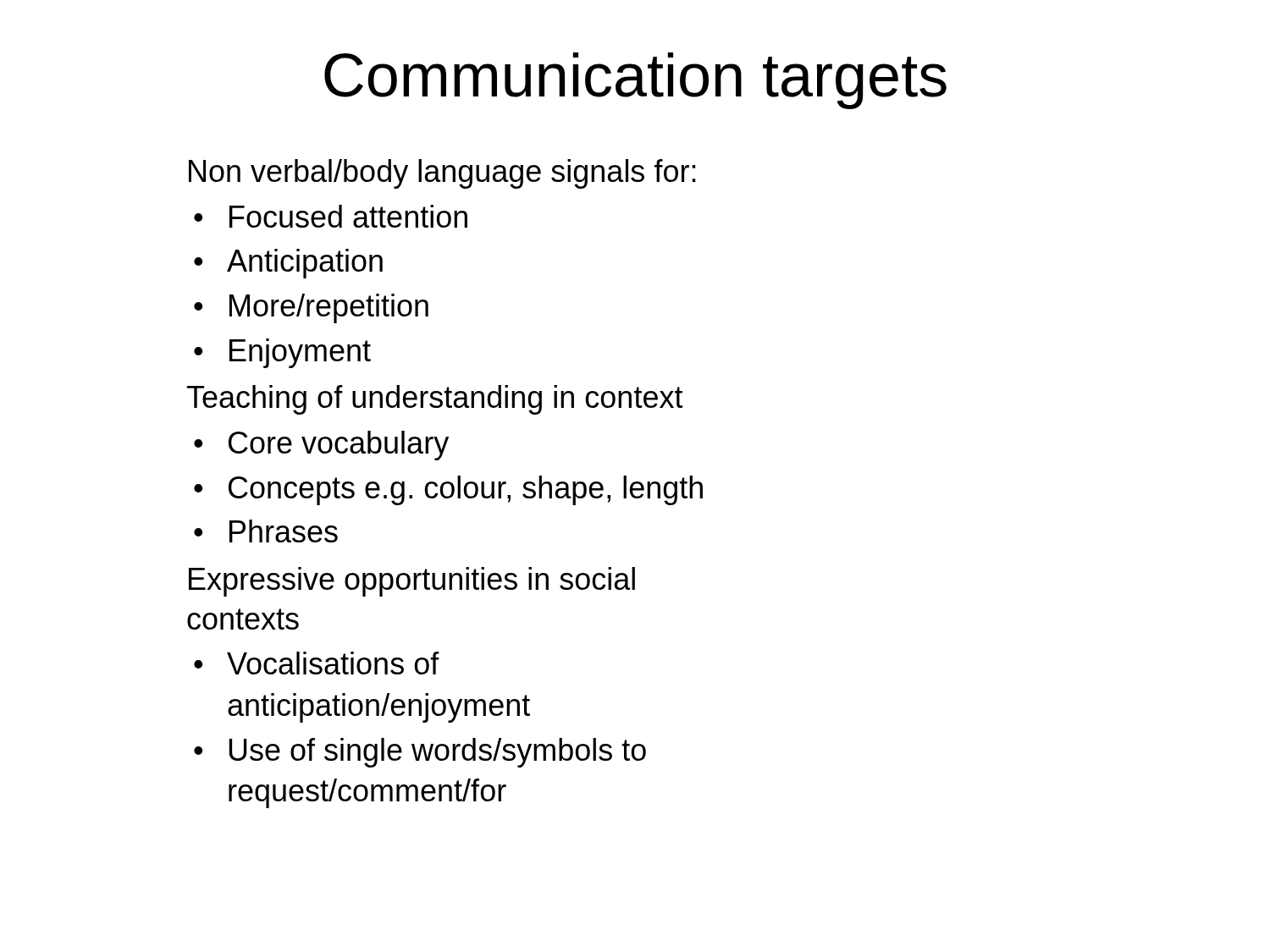1270x952 pixels.
Task: Point to the block starting "• Anticipation"
Action: pyautogui.click(x=288, y=264)
